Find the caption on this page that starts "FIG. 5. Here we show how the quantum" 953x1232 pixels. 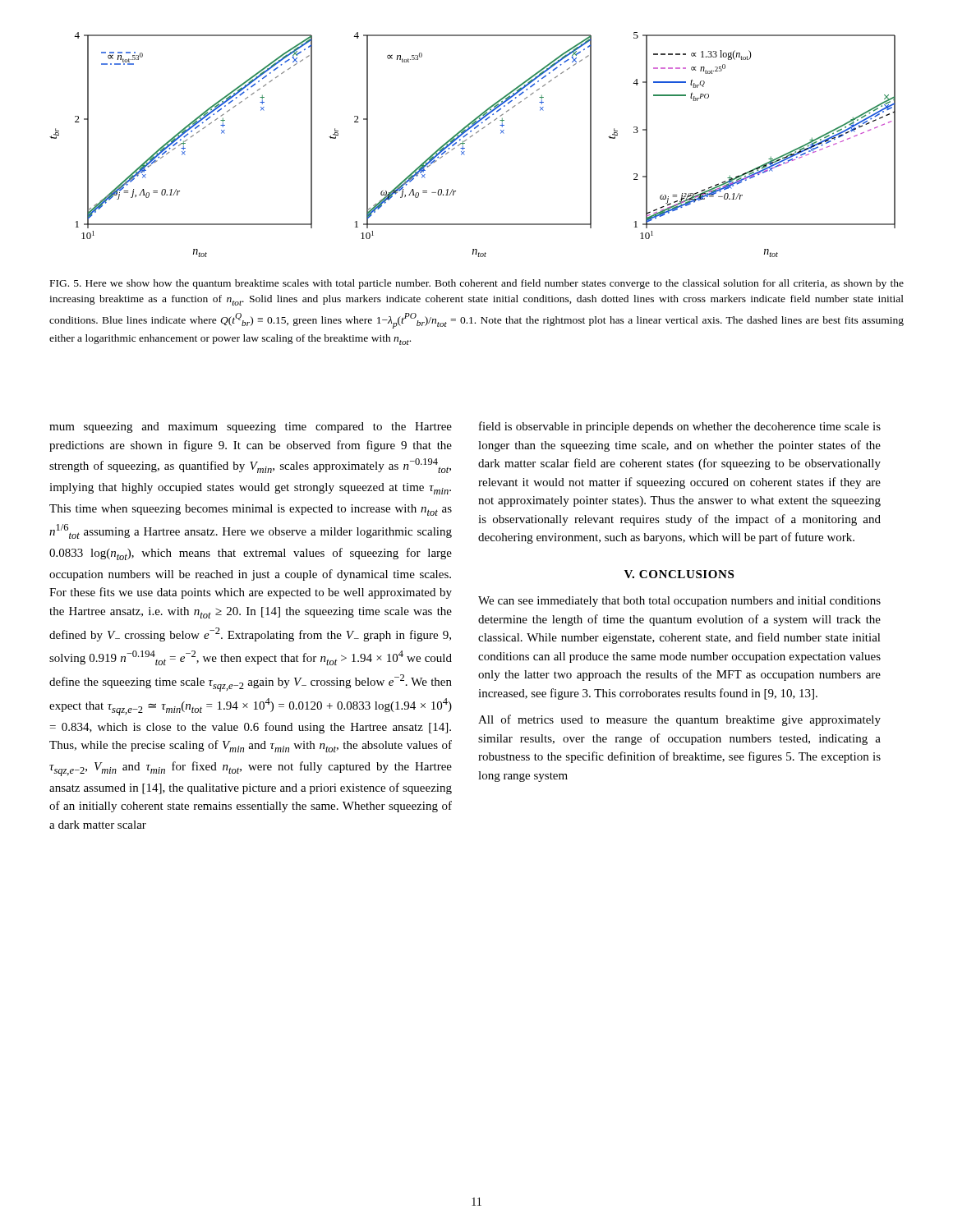click(476, 311)
